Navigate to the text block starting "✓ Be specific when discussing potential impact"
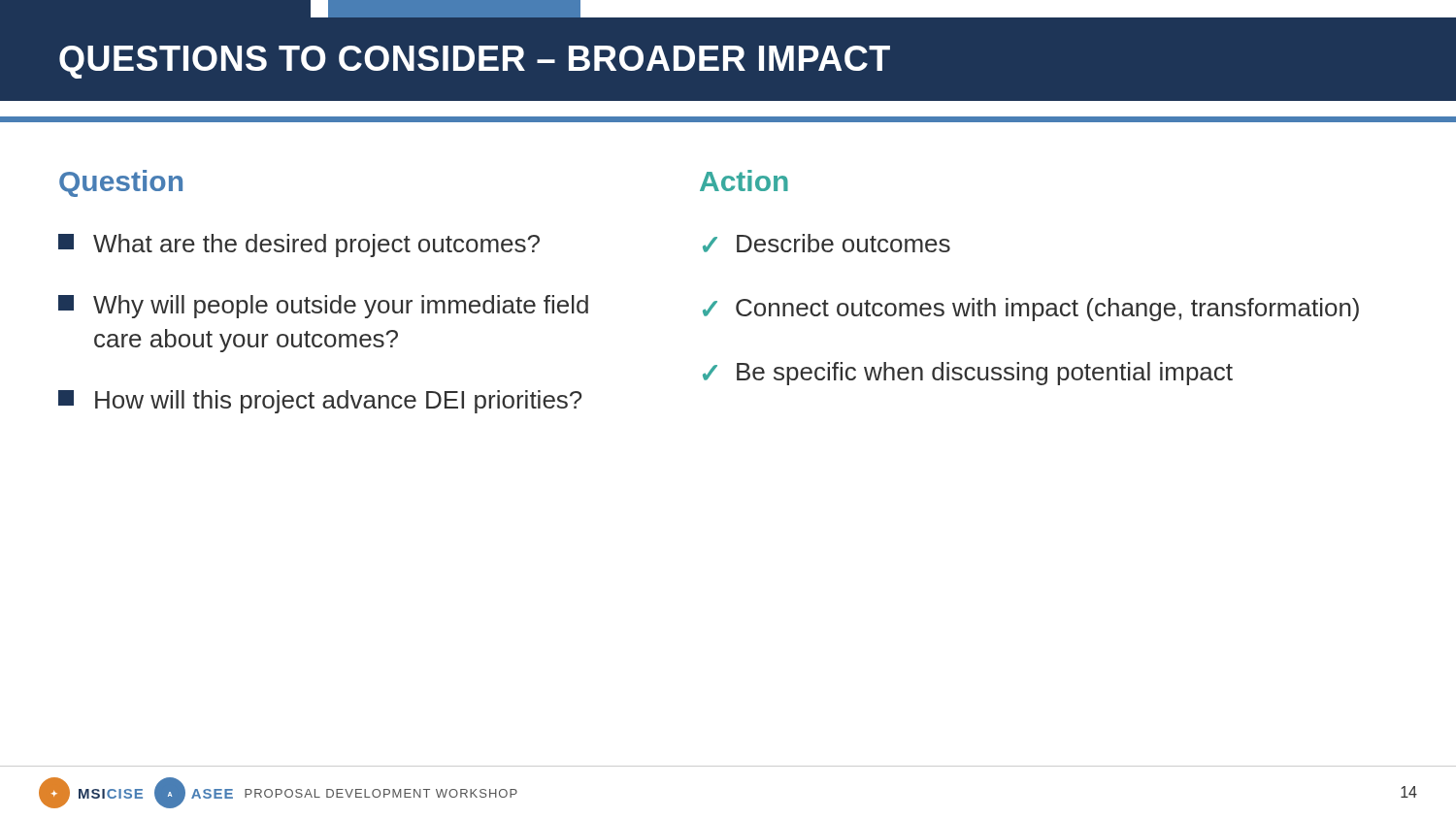The image size is (1456, 819). coord(966,373)
